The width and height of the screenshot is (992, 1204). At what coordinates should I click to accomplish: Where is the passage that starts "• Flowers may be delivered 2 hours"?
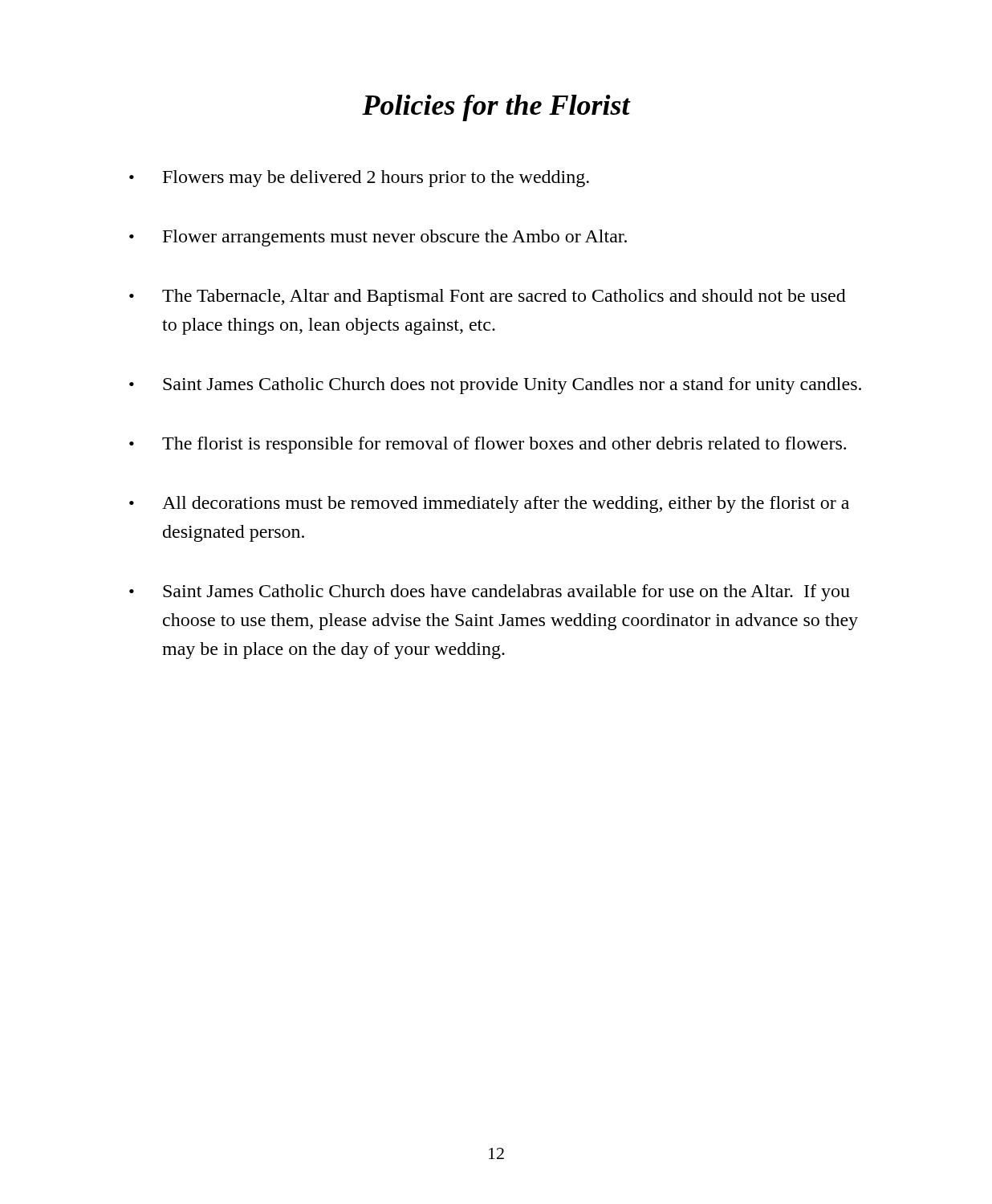pyautogui.click(x=496, y=177)
